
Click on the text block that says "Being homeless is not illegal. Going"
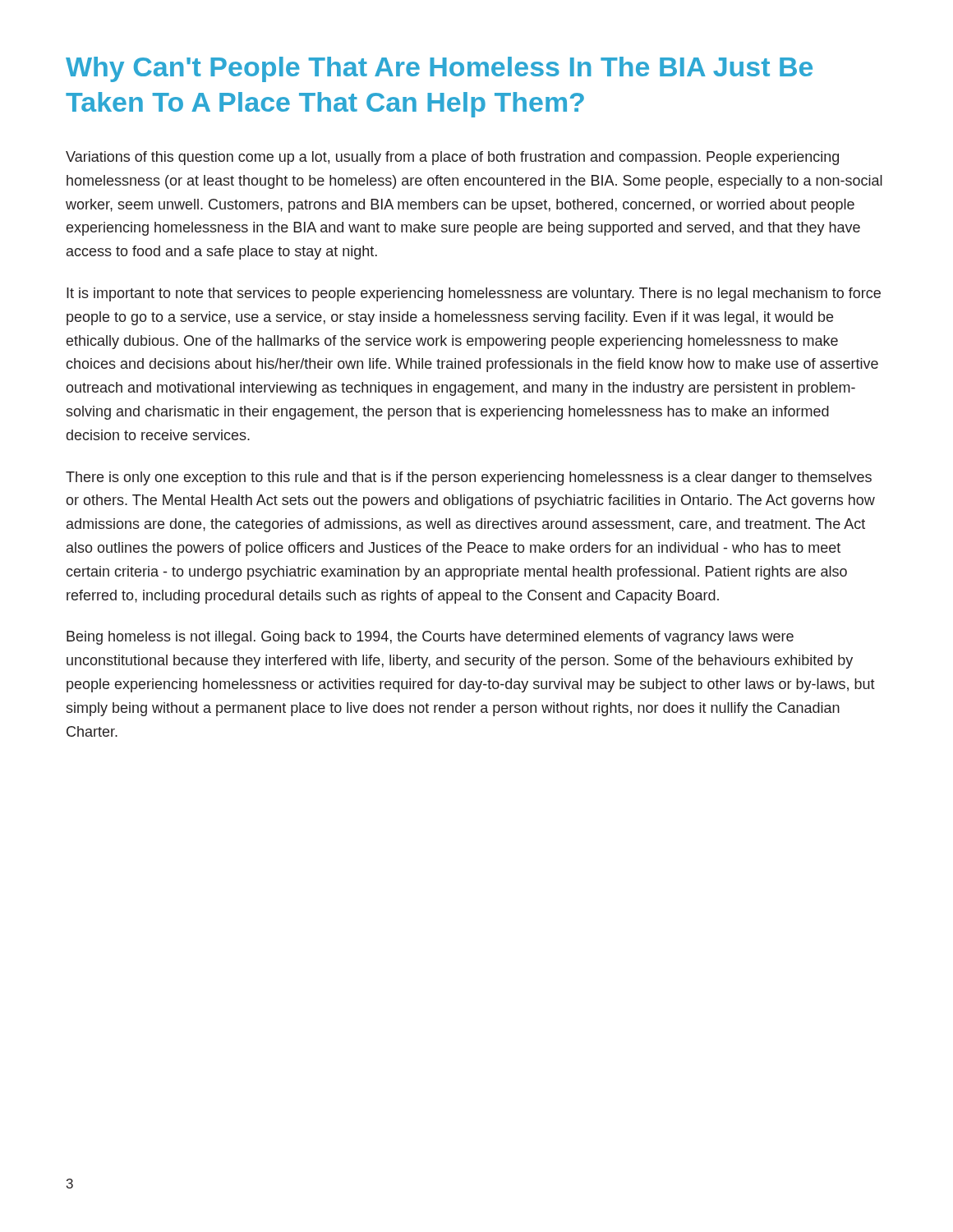coord(476,684)
